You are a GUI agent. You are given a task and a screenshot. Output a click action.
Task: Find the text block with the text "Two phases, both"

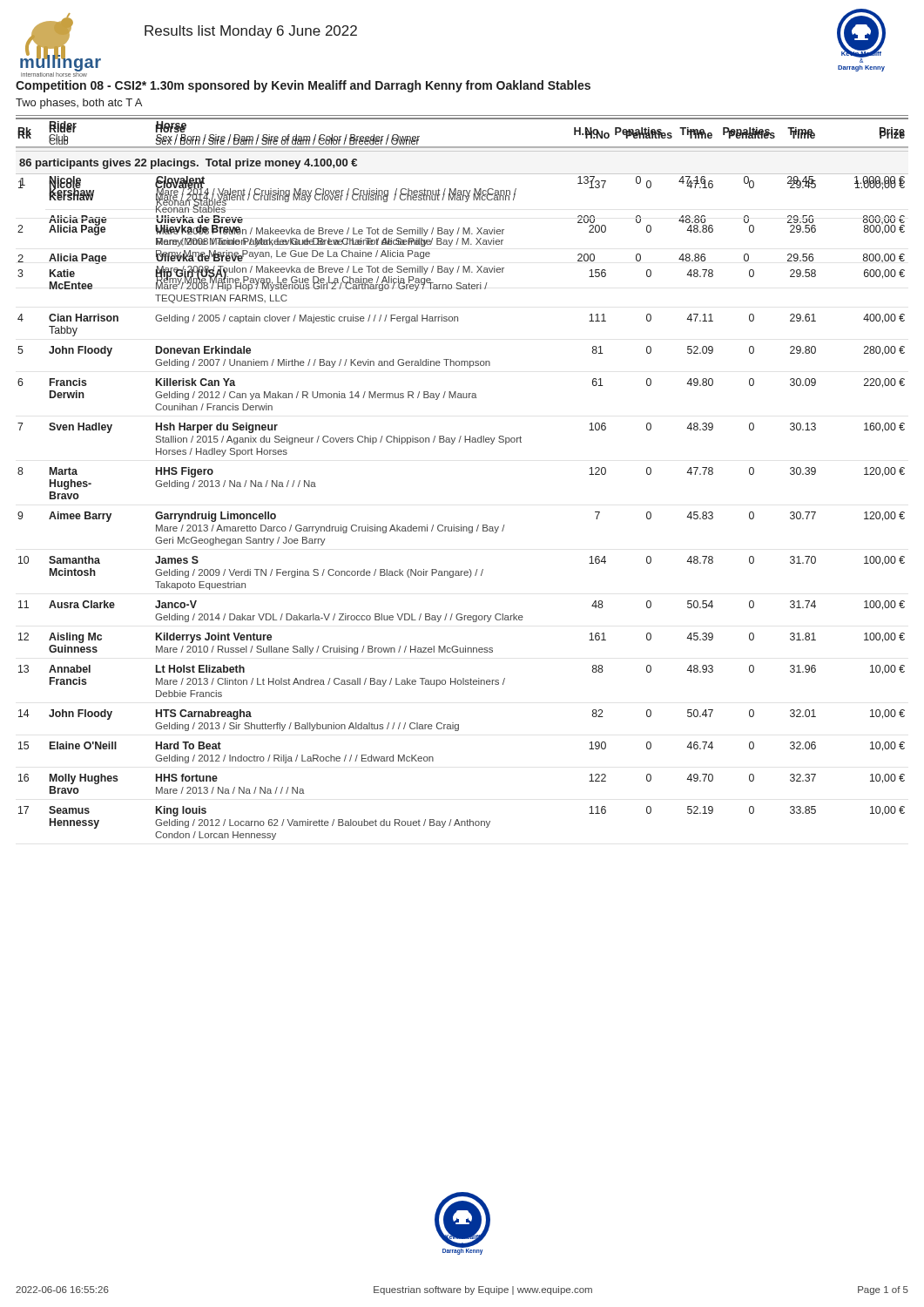click(x=79, y=102)
